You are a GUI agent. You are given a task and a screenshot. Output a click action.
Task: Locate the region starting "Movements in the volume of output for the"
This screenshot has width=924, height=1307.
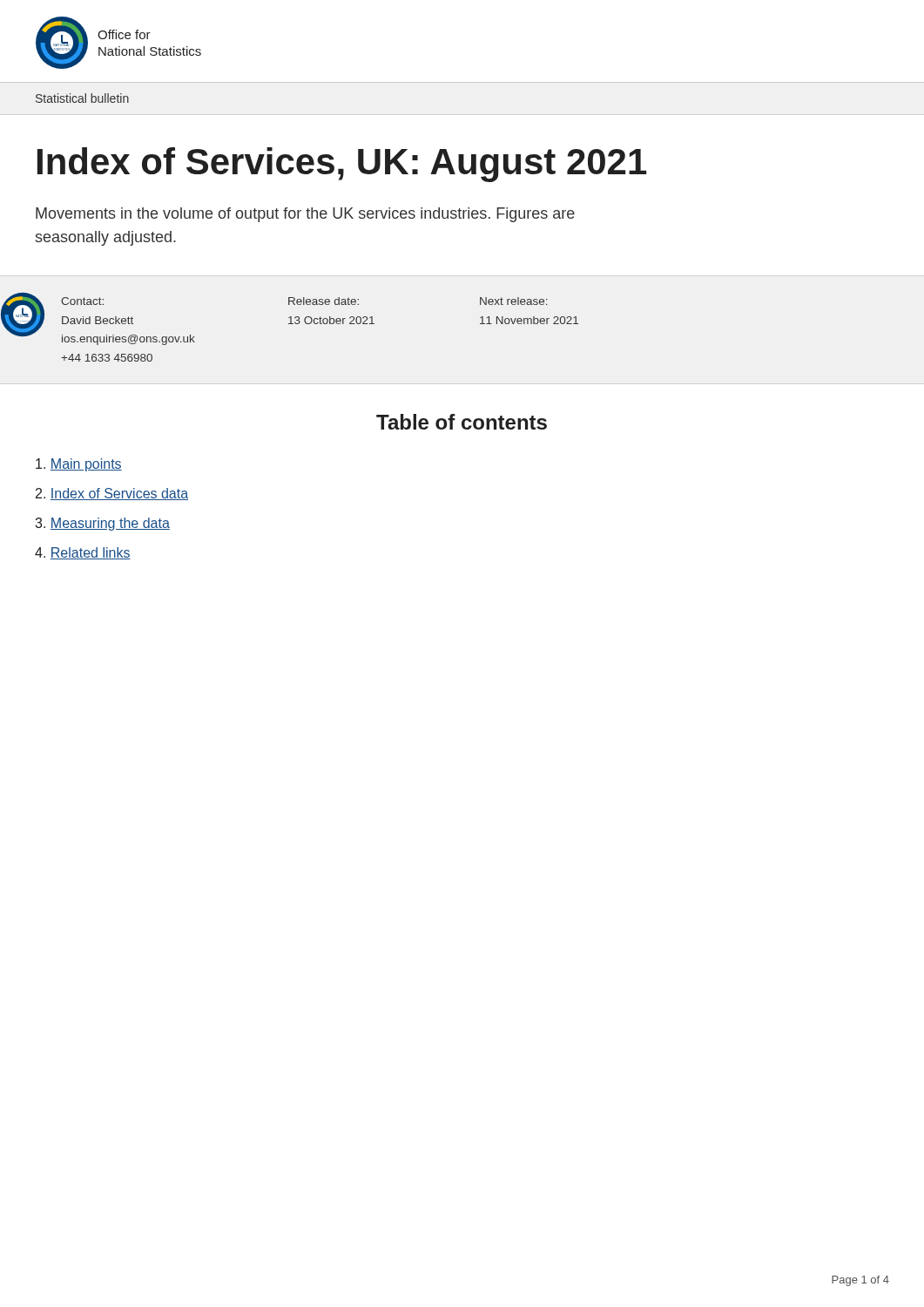point(331,226)
